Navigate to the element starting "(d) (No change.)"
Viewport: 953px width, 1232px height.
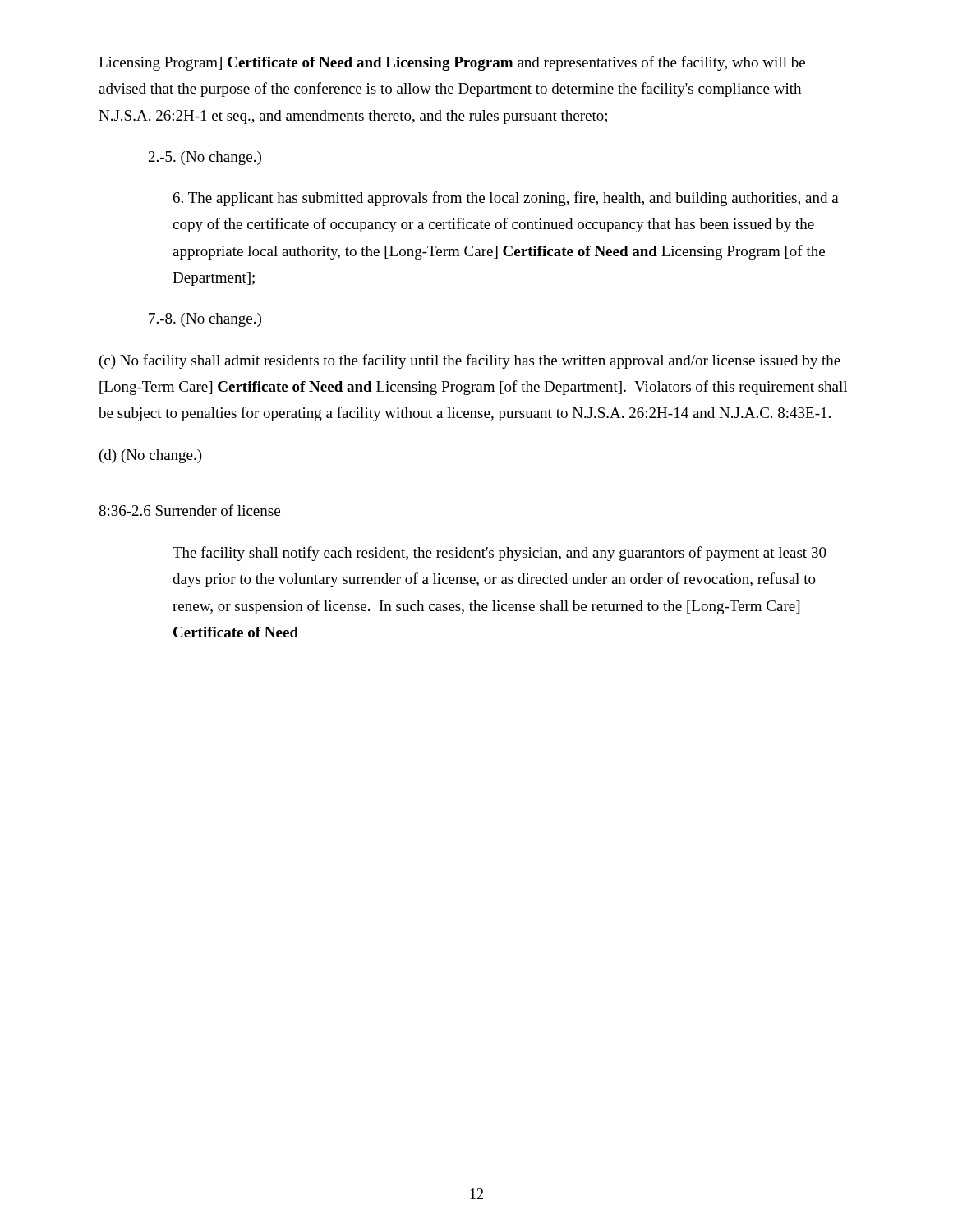coord(151,456)
